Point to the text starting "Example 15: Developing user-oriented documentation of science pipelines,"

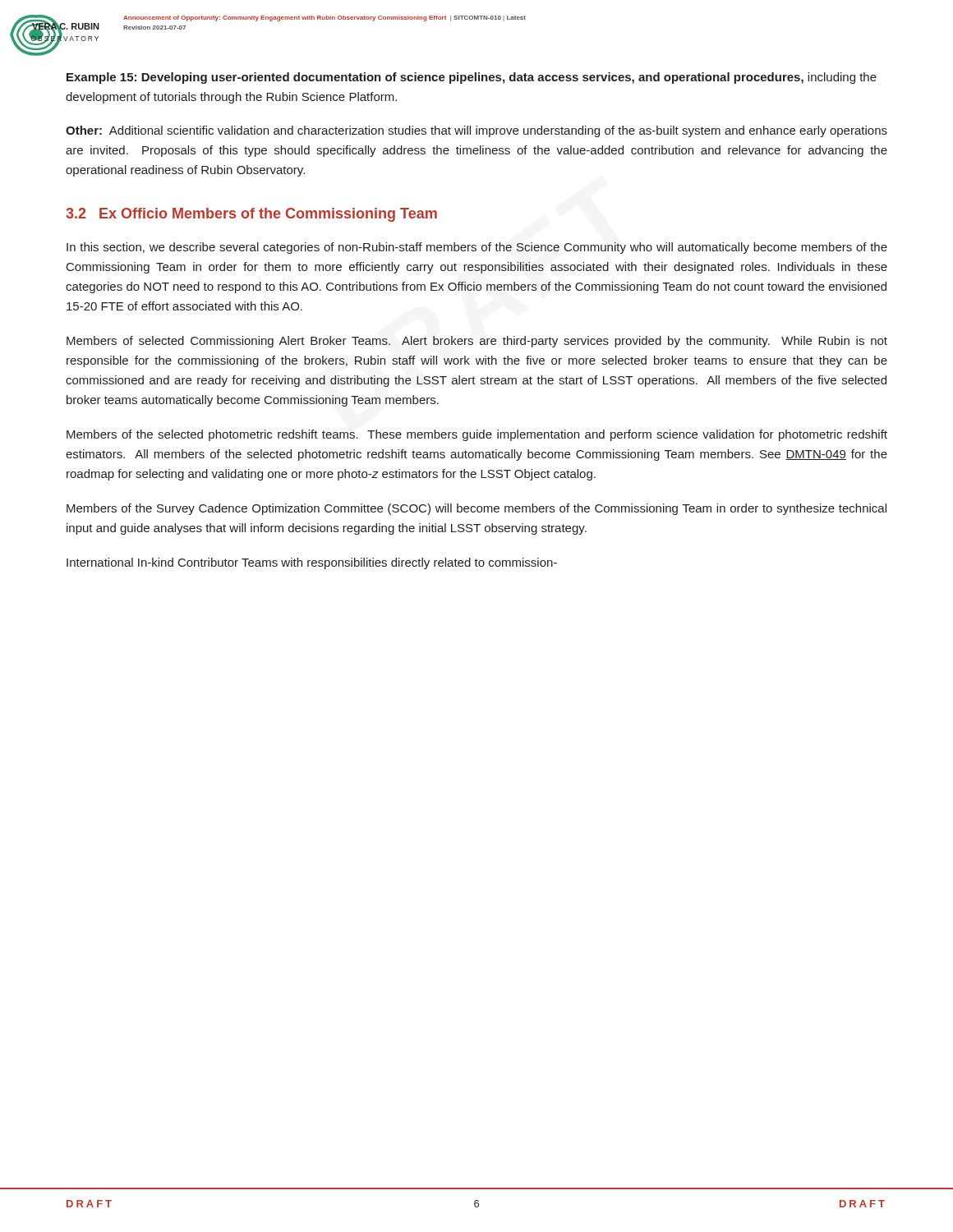pyautogui.click(x=471, y=87)
